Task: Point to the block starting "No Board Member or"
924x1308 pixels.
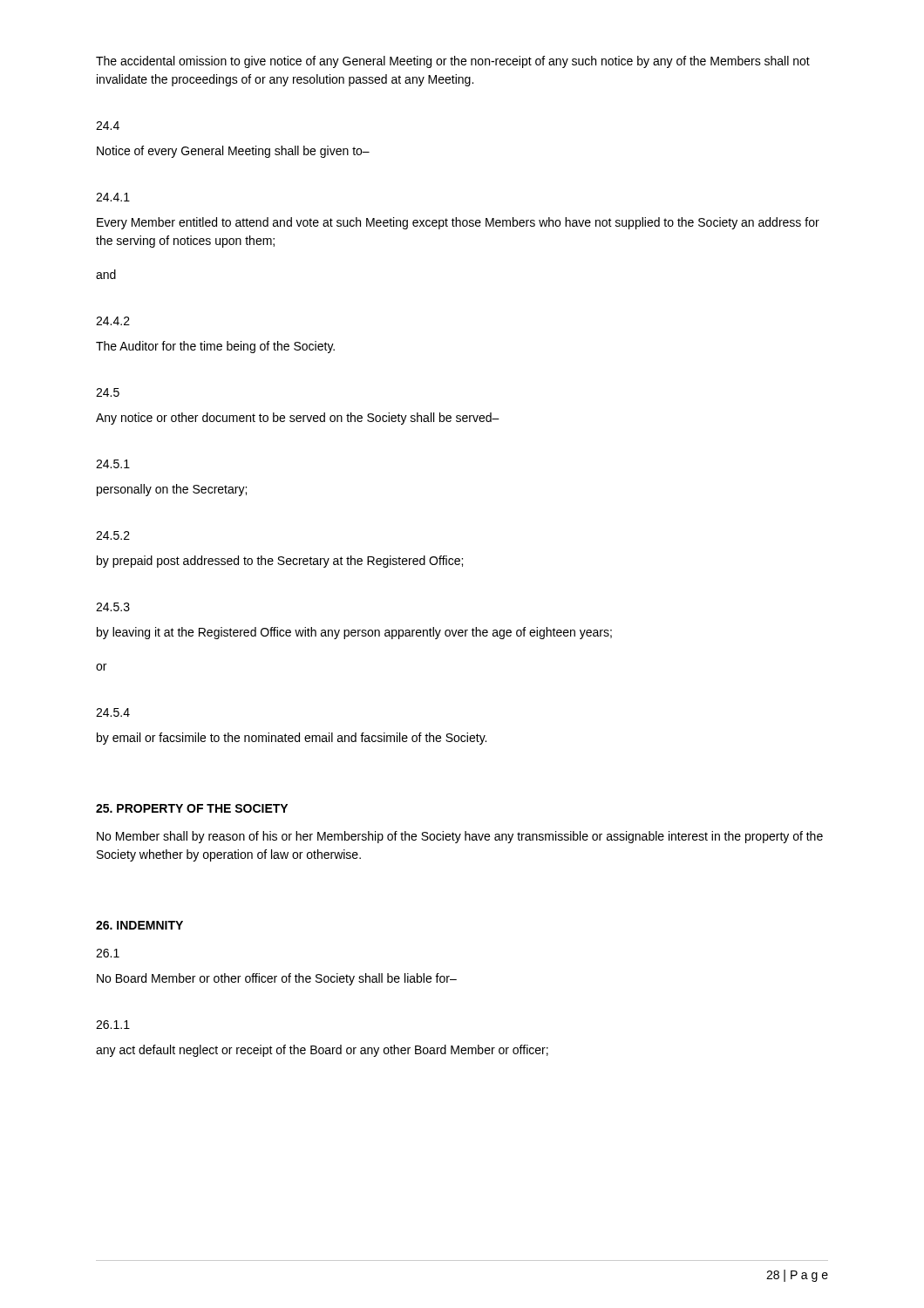Action: point(276,978)
